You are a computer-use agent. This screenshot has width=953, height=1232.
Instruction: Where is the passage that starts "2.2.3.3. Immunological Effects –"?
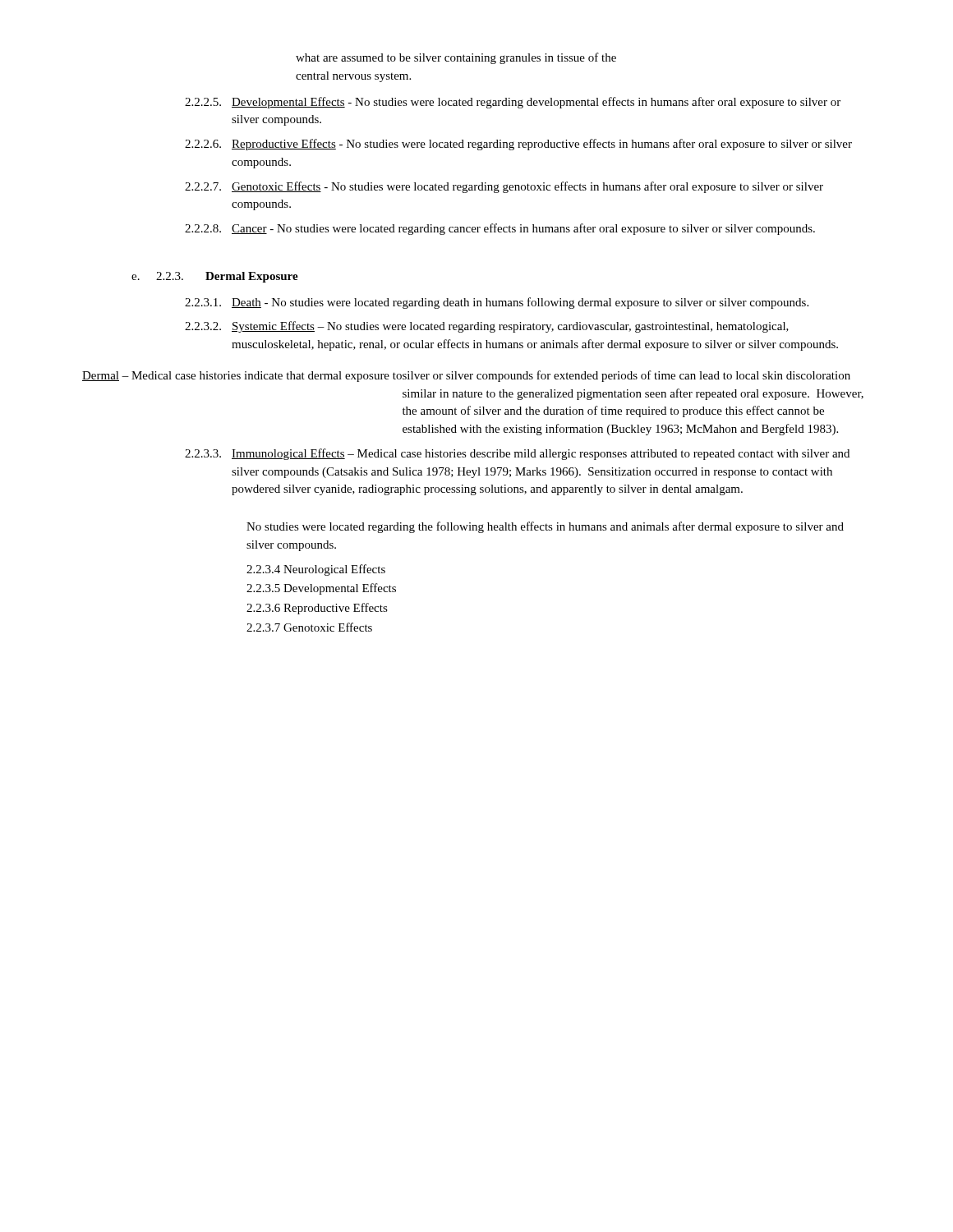click(x=476, y=472)
